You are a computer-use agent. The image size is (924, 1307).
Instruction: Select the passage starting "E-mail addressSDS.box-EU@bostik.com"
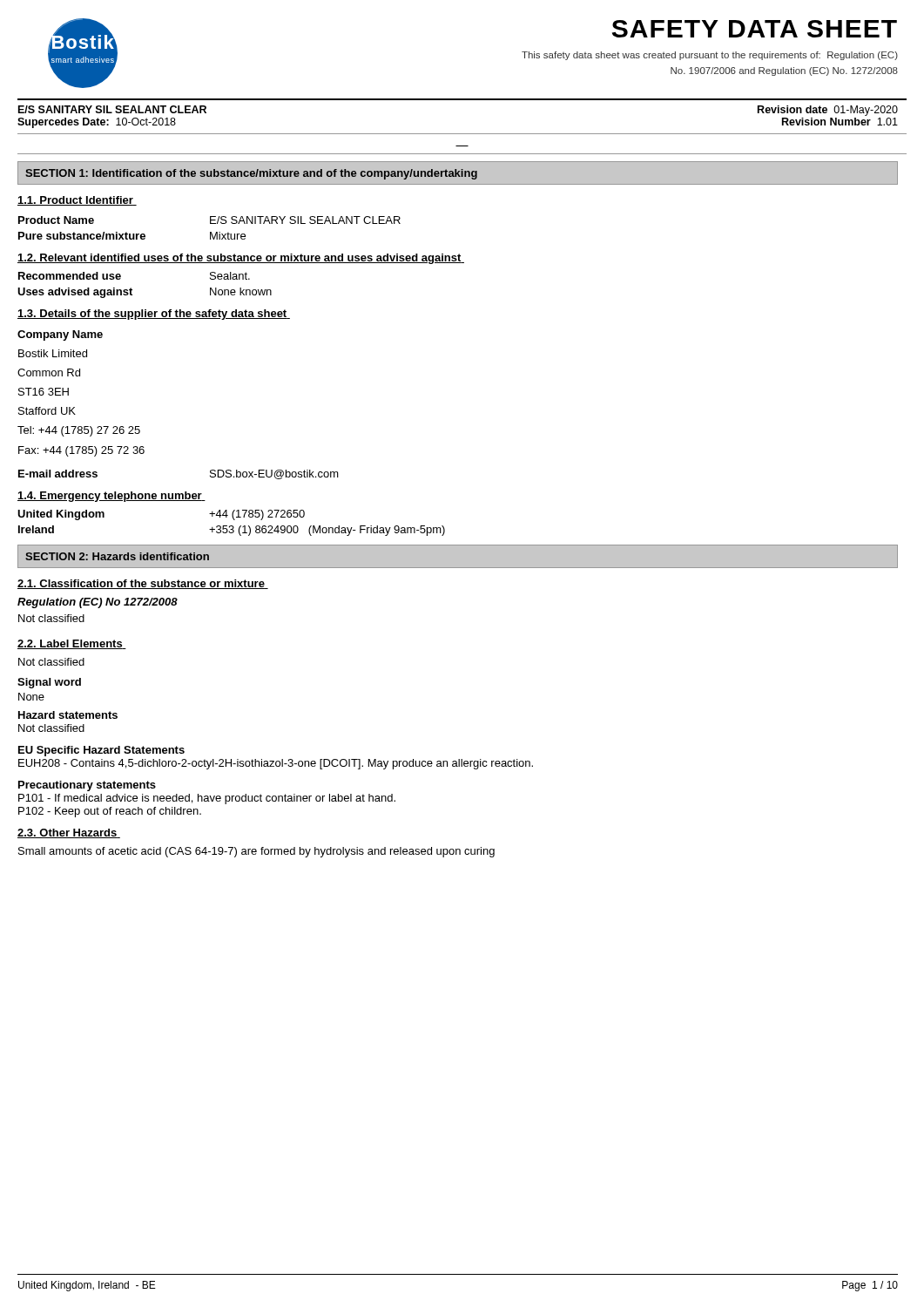(x=61, y=474)
